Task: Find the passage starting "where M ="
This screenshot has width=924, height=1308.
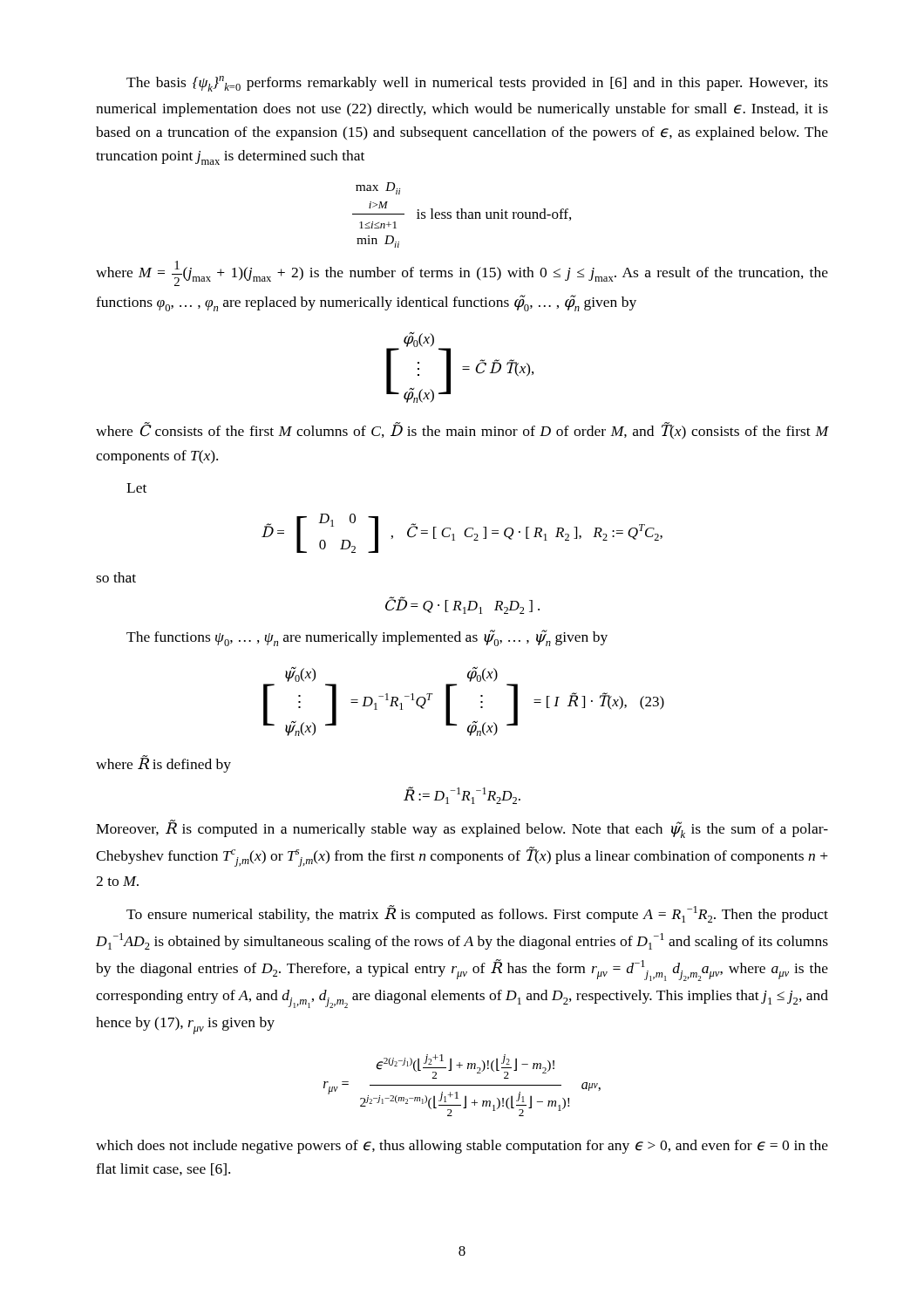Action: tap(462, 287)
